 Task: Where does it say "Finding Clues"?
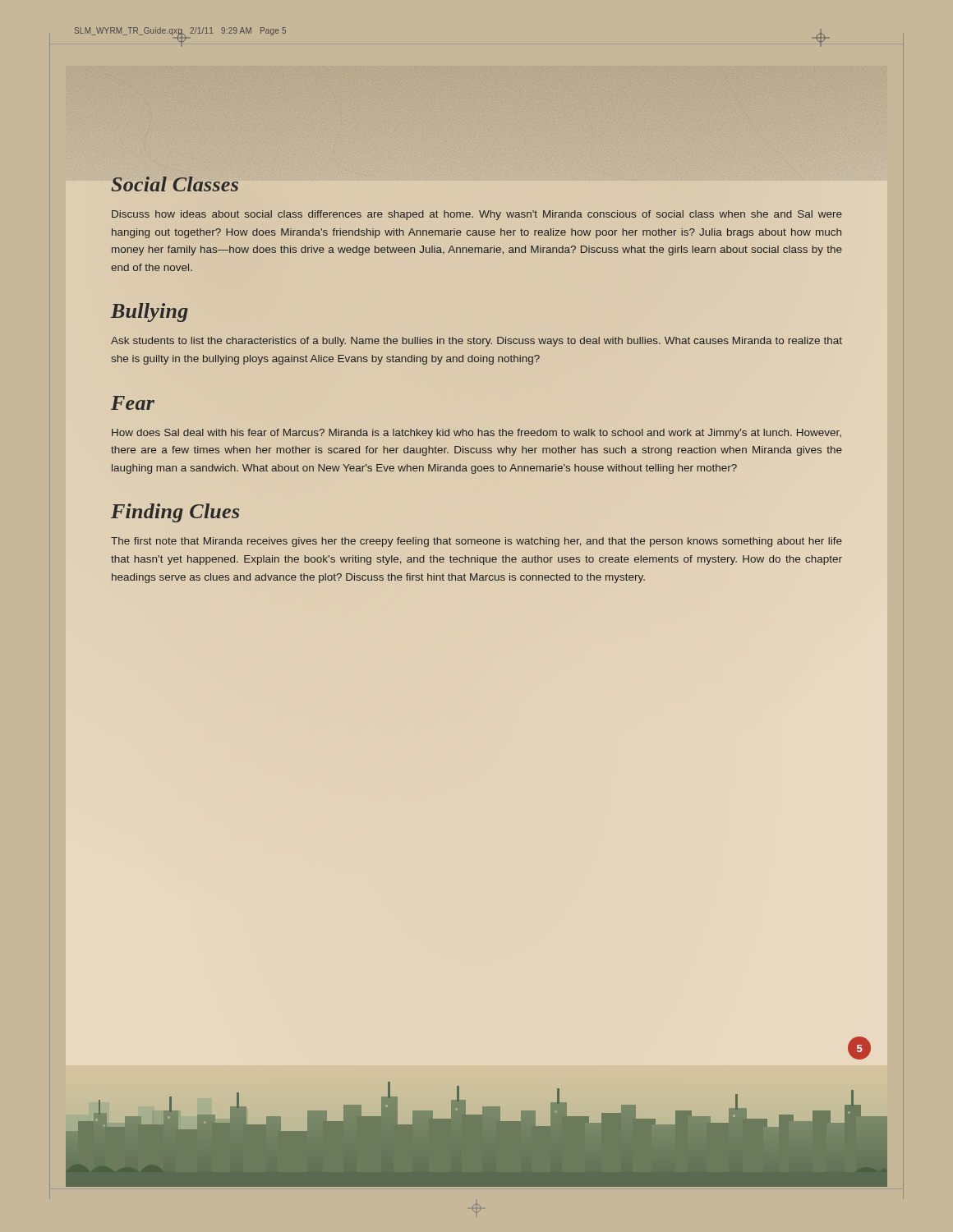click(x=175, y=513)
